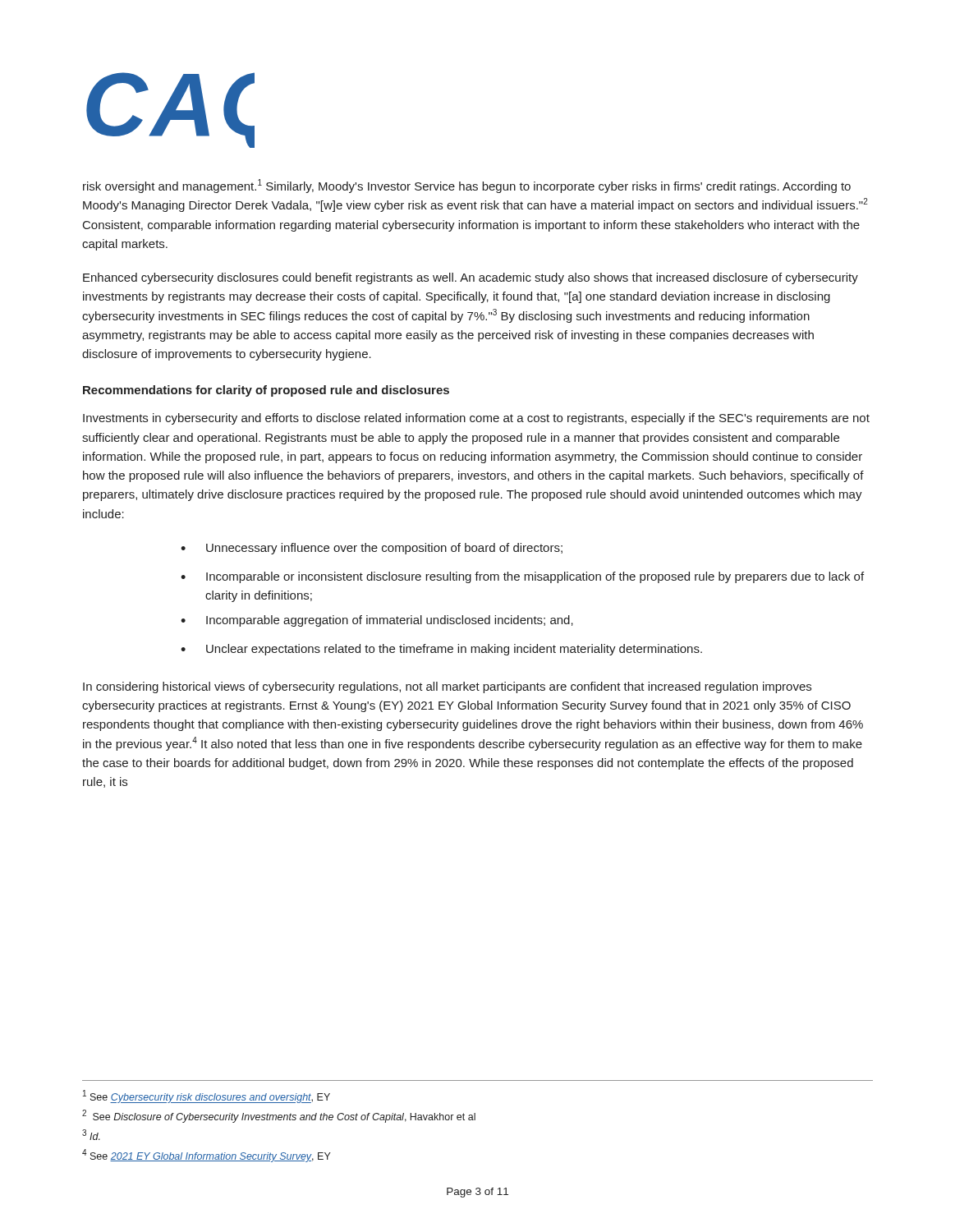Find the passage starting "Recommendations for clarity of proposed"
The height and width of the screenshot is (1232, 955).
click(x=266, y=390)
